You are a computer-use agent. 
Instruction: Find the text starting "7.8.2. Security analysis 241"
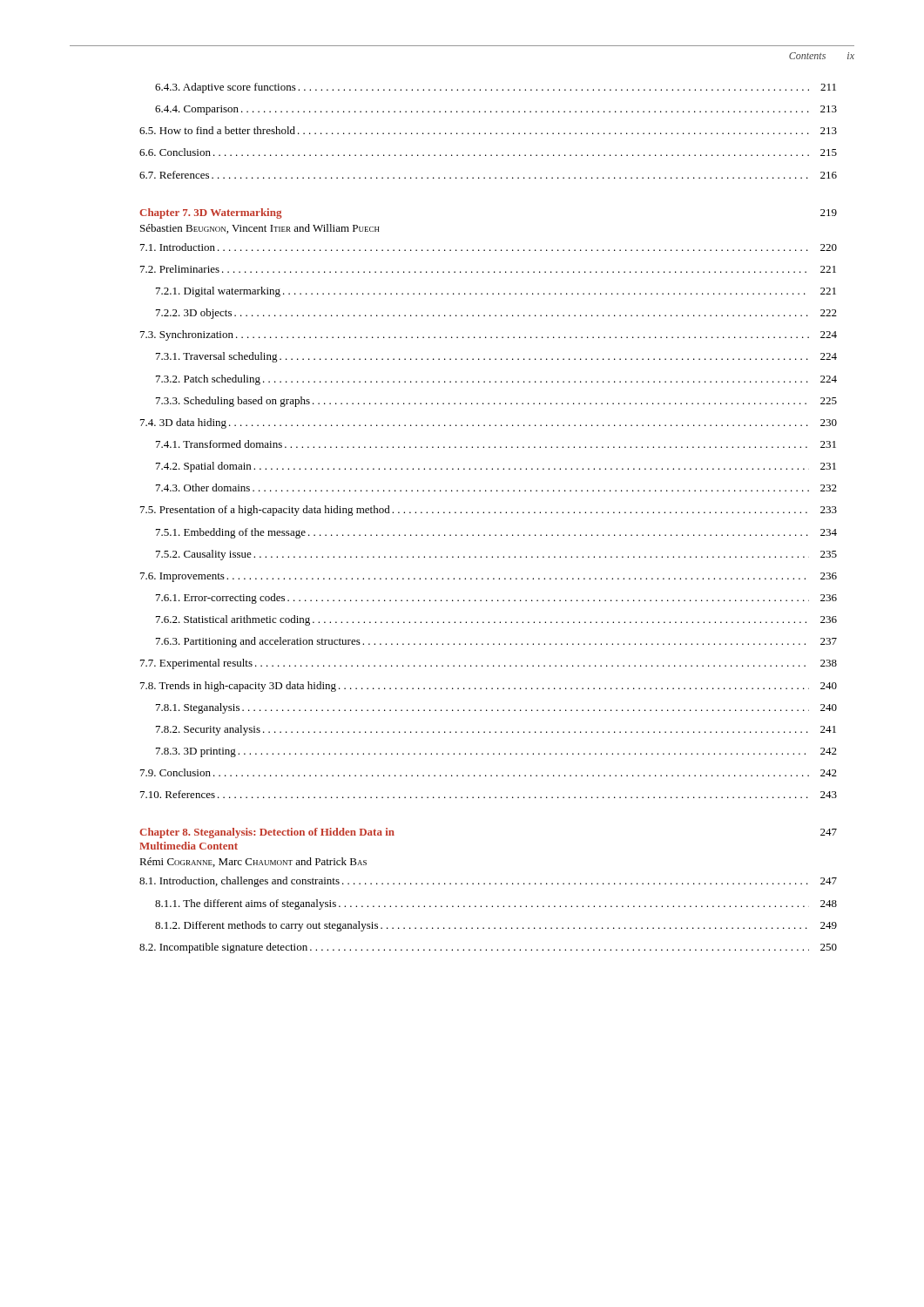coord(496,729)
